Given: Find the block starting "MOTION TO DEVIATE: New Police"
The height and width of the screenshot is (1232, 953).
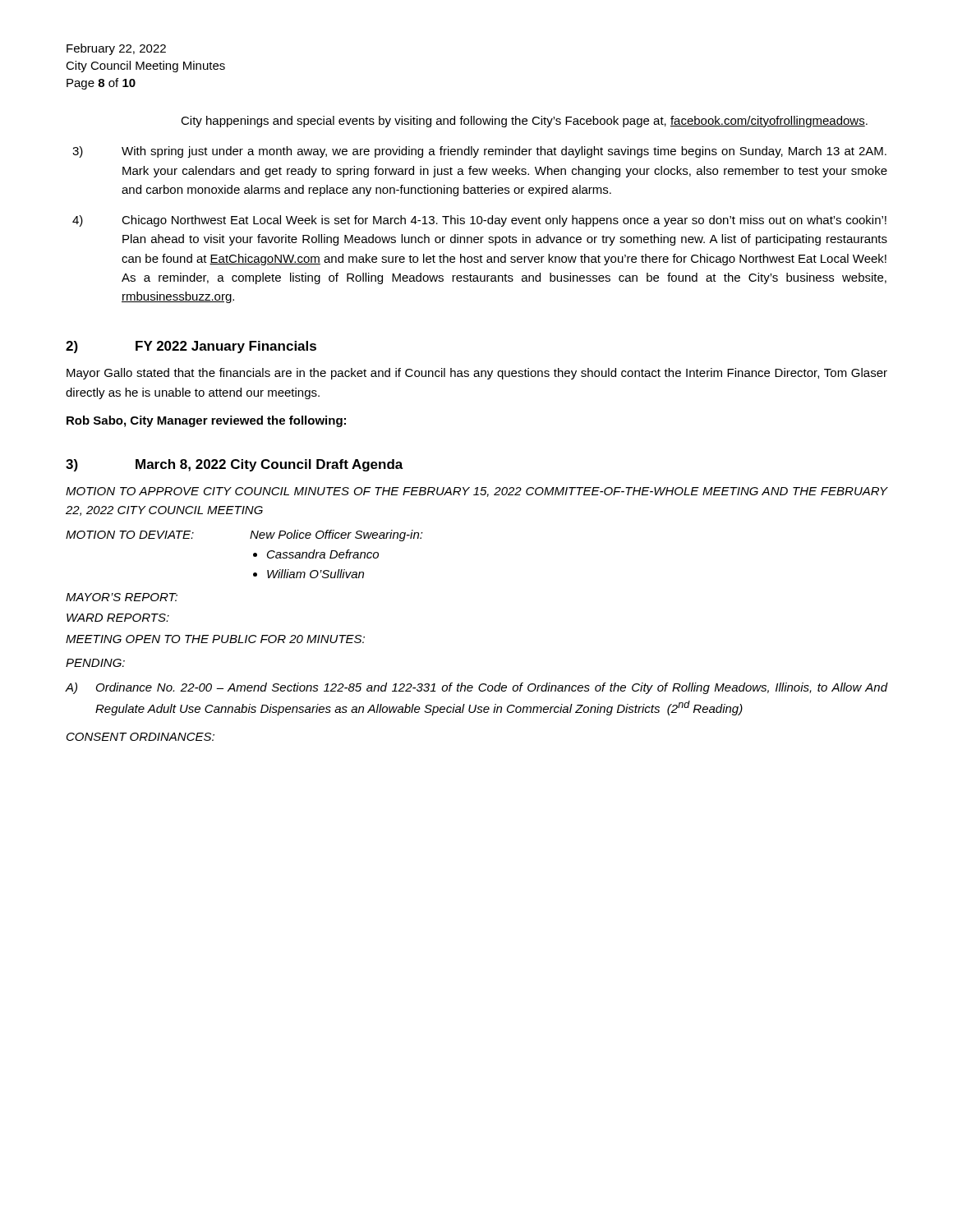Looking at the screenshot, I should point(127,535).
